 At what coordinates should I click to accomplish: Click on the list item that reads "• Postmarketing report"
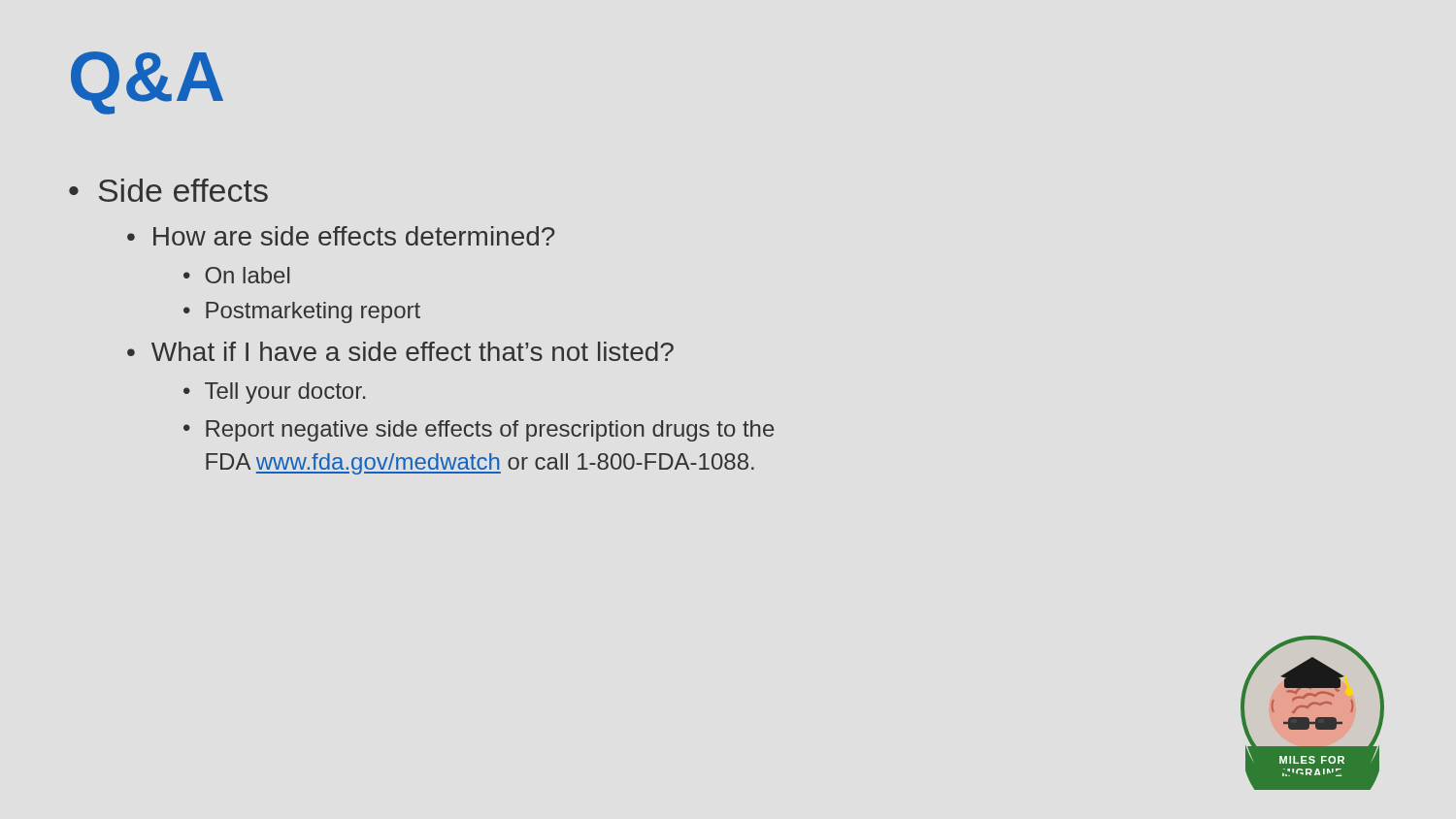point(301,311)
